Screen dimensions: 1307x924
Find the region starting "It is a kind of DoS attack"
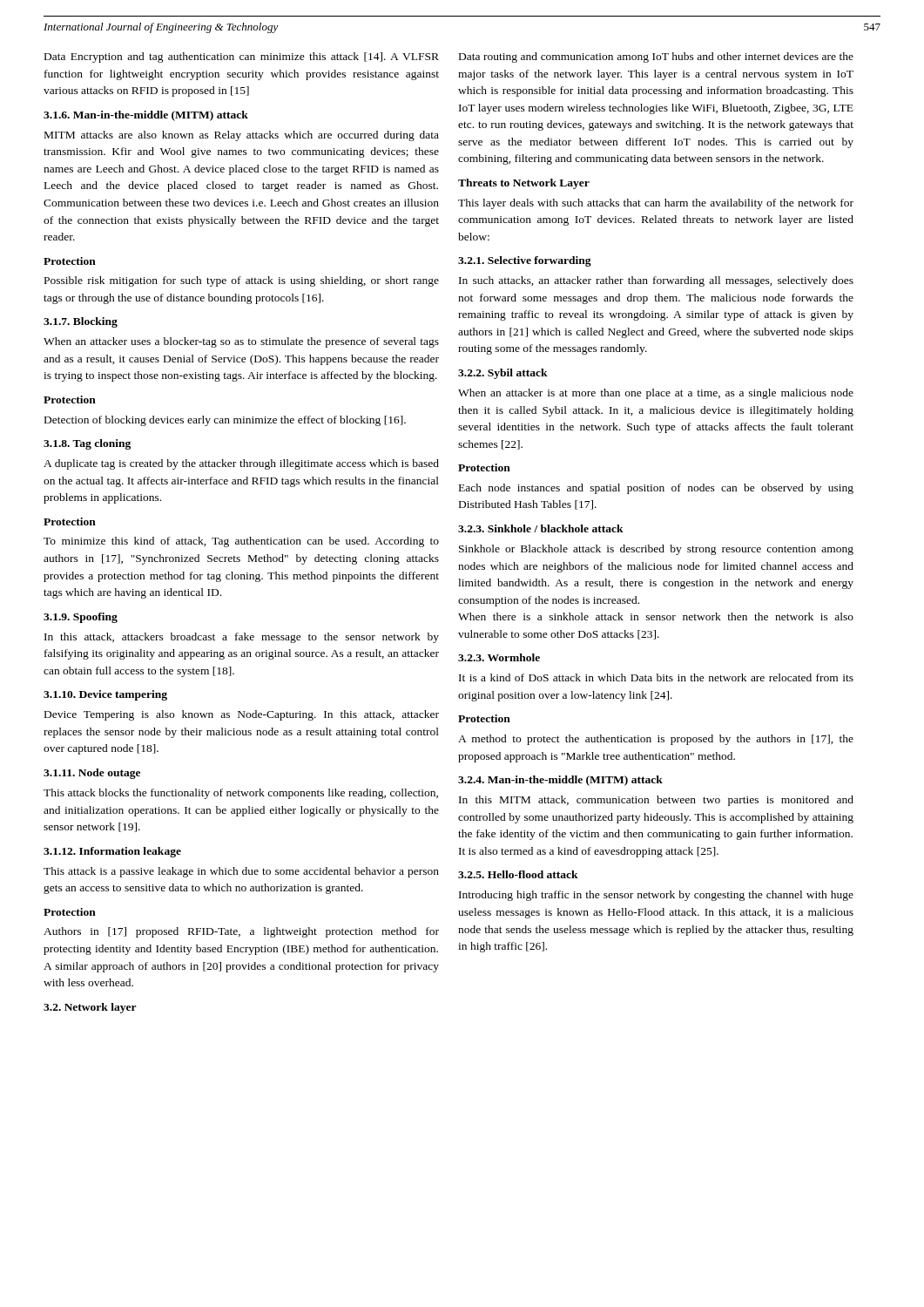(656, 687)
